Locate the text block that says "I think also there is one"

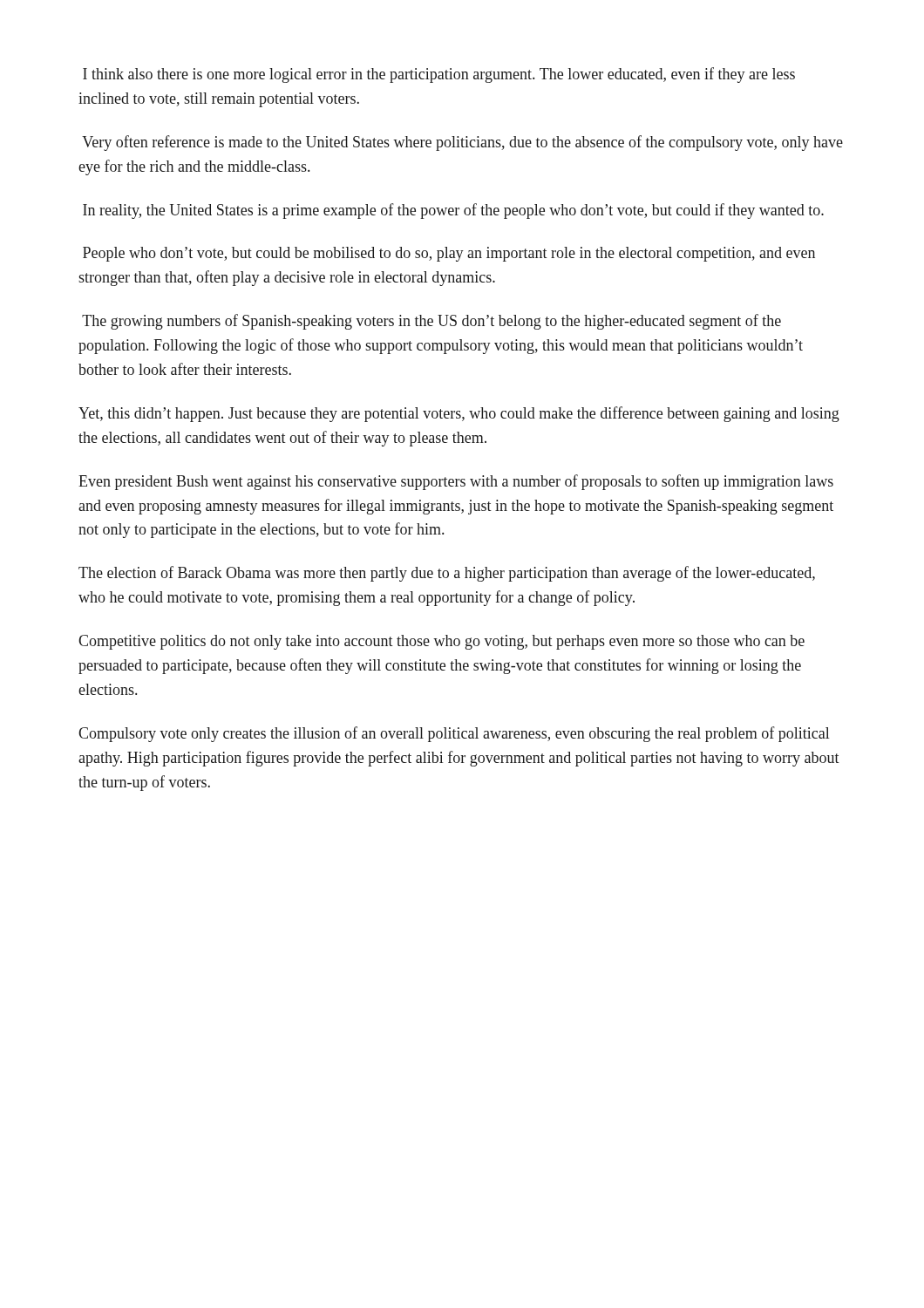[x=437, y=86]
